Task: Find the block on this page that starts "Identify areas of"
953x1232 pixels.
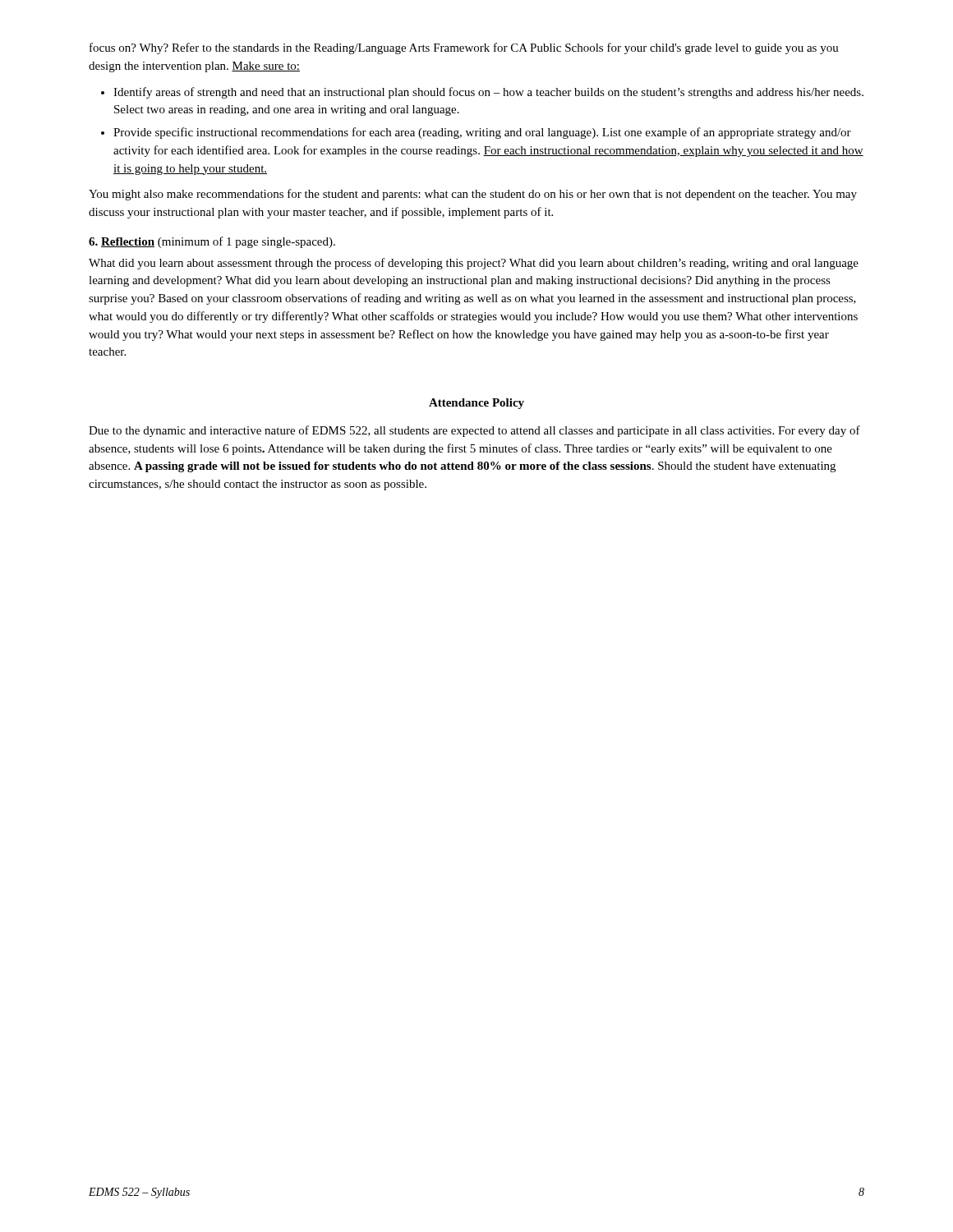Action: coord(489,101)
